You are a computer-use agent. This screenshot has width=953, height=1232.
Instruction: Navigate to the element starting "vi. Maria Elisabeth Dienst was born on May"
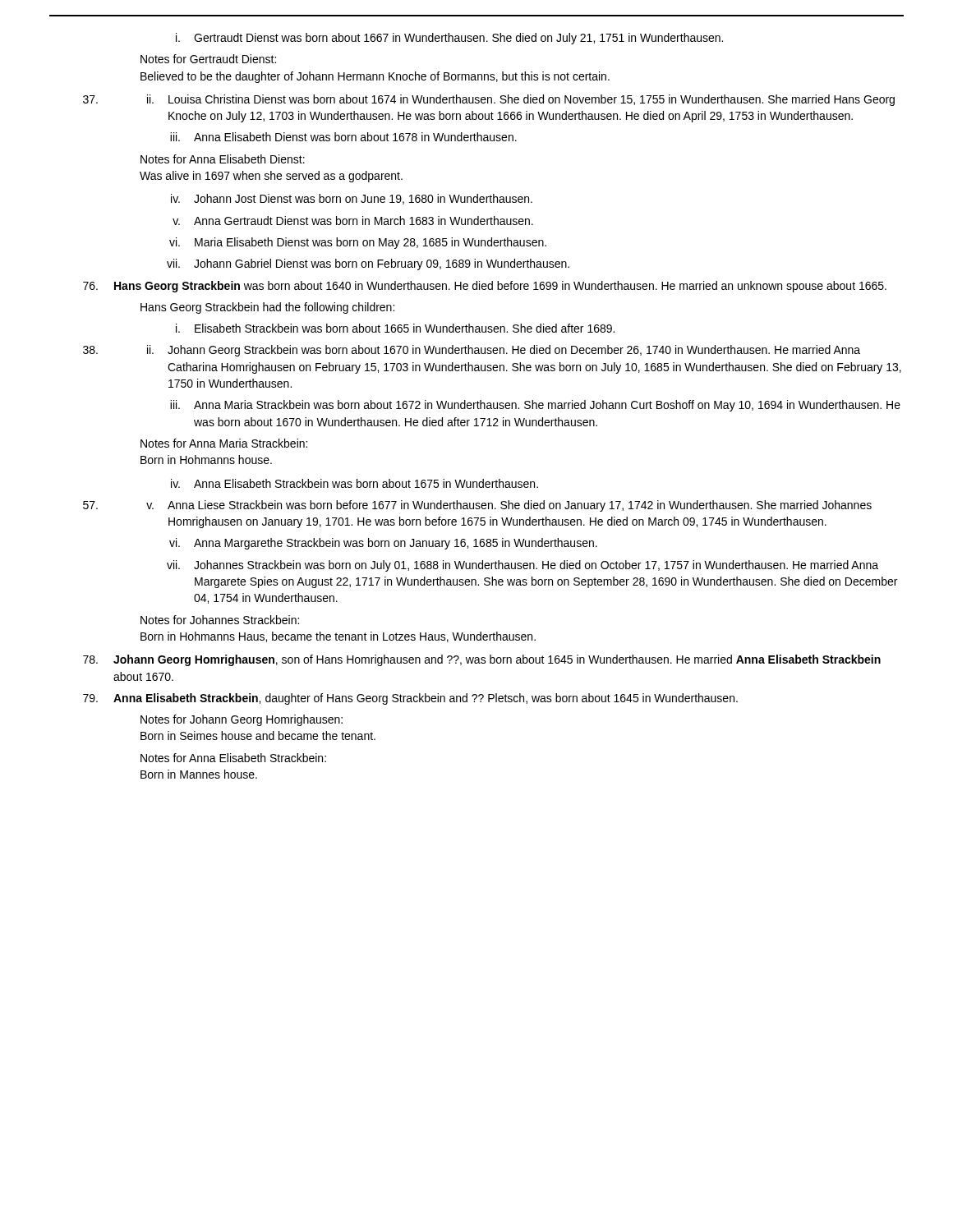coord(522,242)
